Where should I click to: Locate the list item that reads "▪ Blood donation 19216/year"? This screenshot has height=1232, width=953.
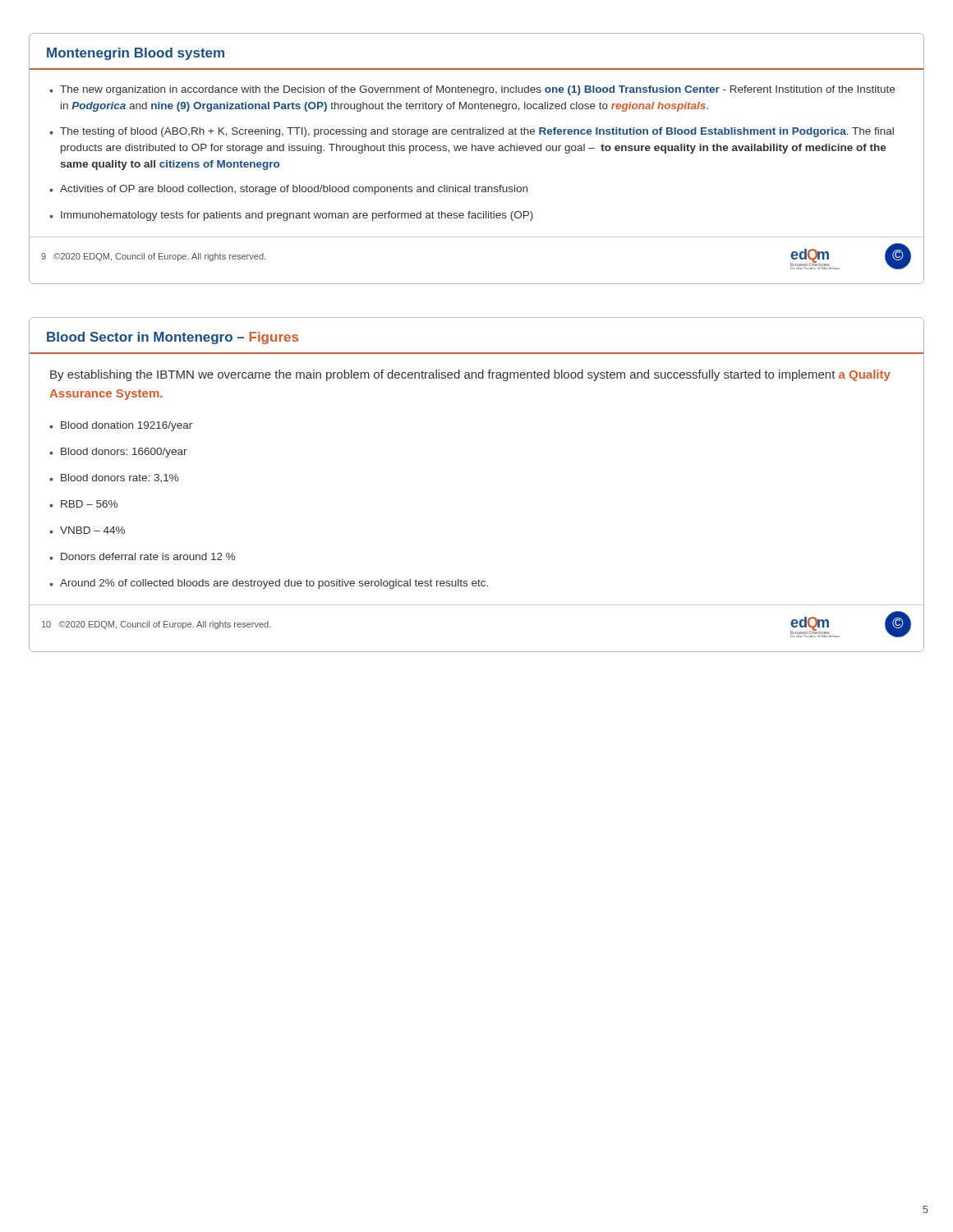[121, 426]
